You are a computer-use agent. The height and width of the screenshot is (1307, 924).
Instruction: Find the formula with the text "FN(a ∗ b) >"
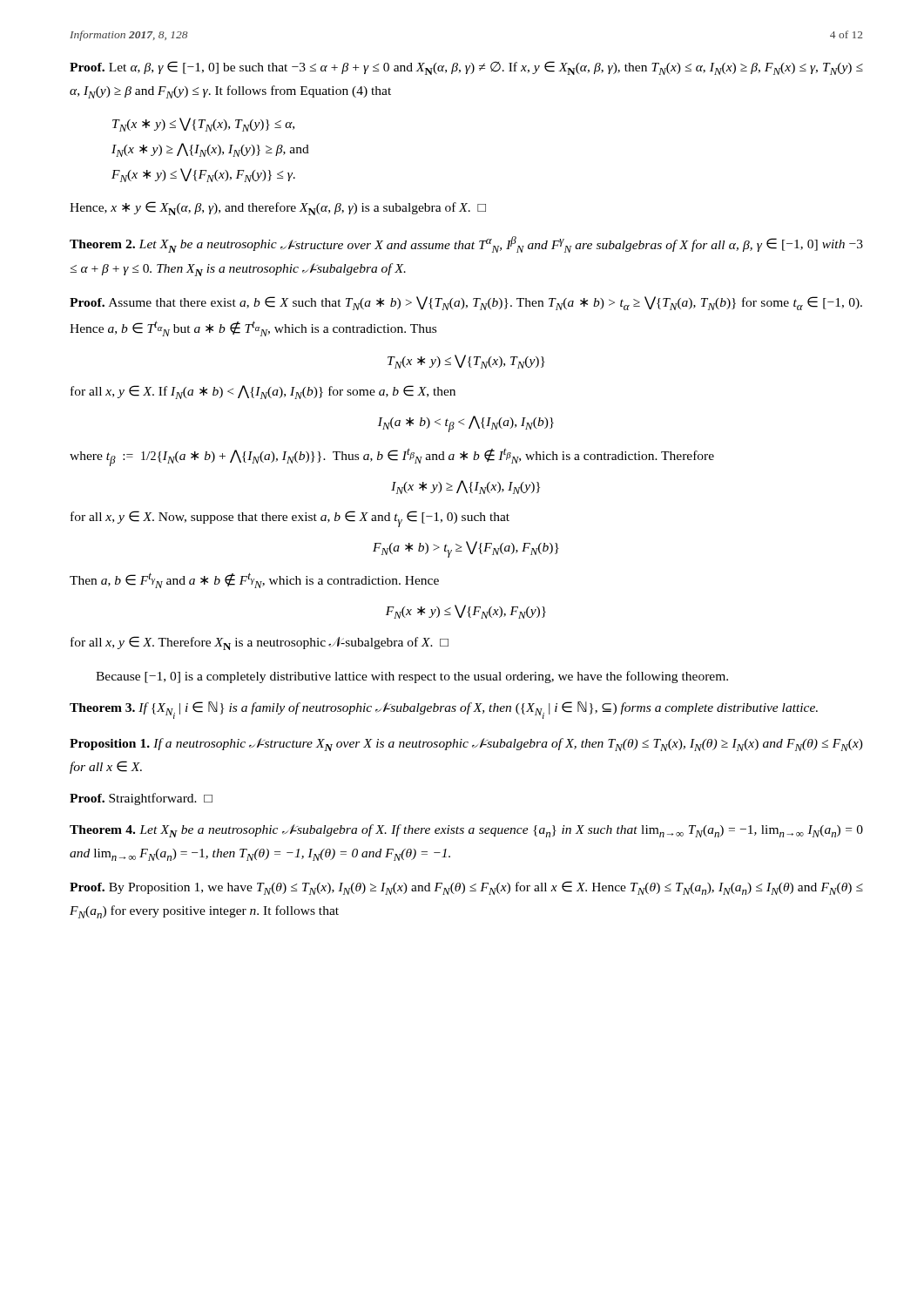[x=466, y=549]
